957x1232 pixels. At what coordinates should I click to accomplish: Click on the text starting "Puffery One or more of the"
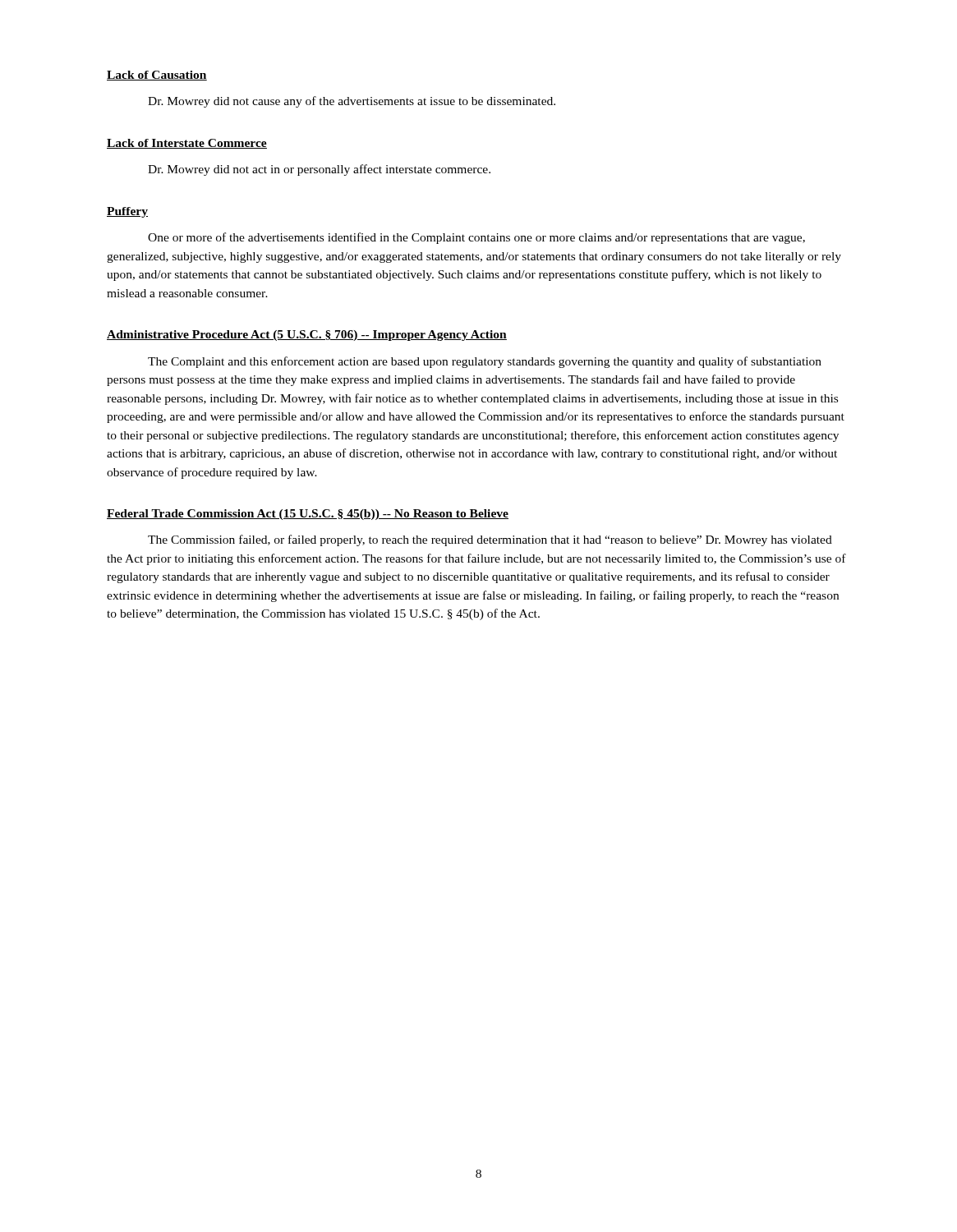tap(478, 252)
